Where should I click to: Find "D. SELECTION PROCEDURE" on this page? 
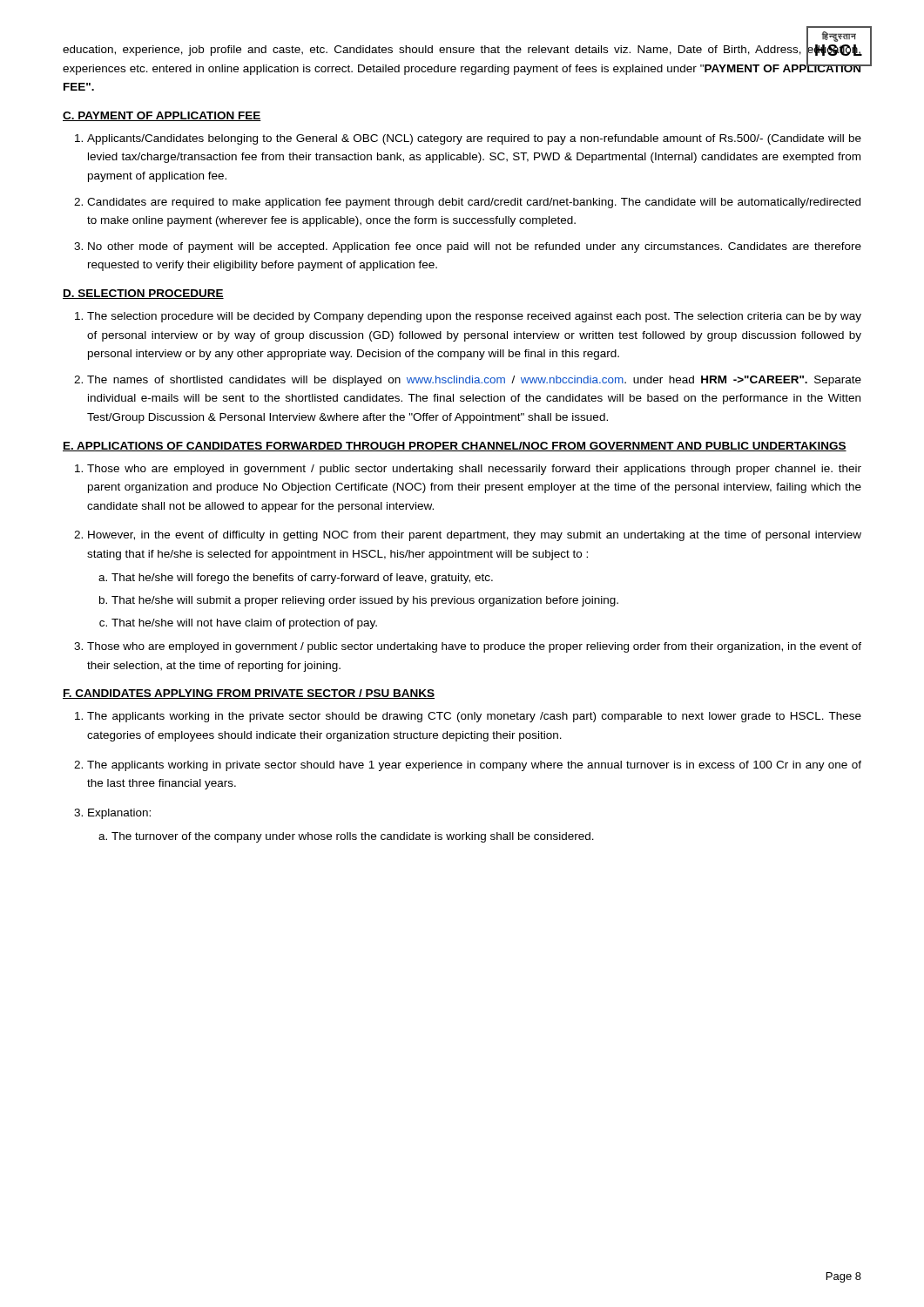click(143, 293)
